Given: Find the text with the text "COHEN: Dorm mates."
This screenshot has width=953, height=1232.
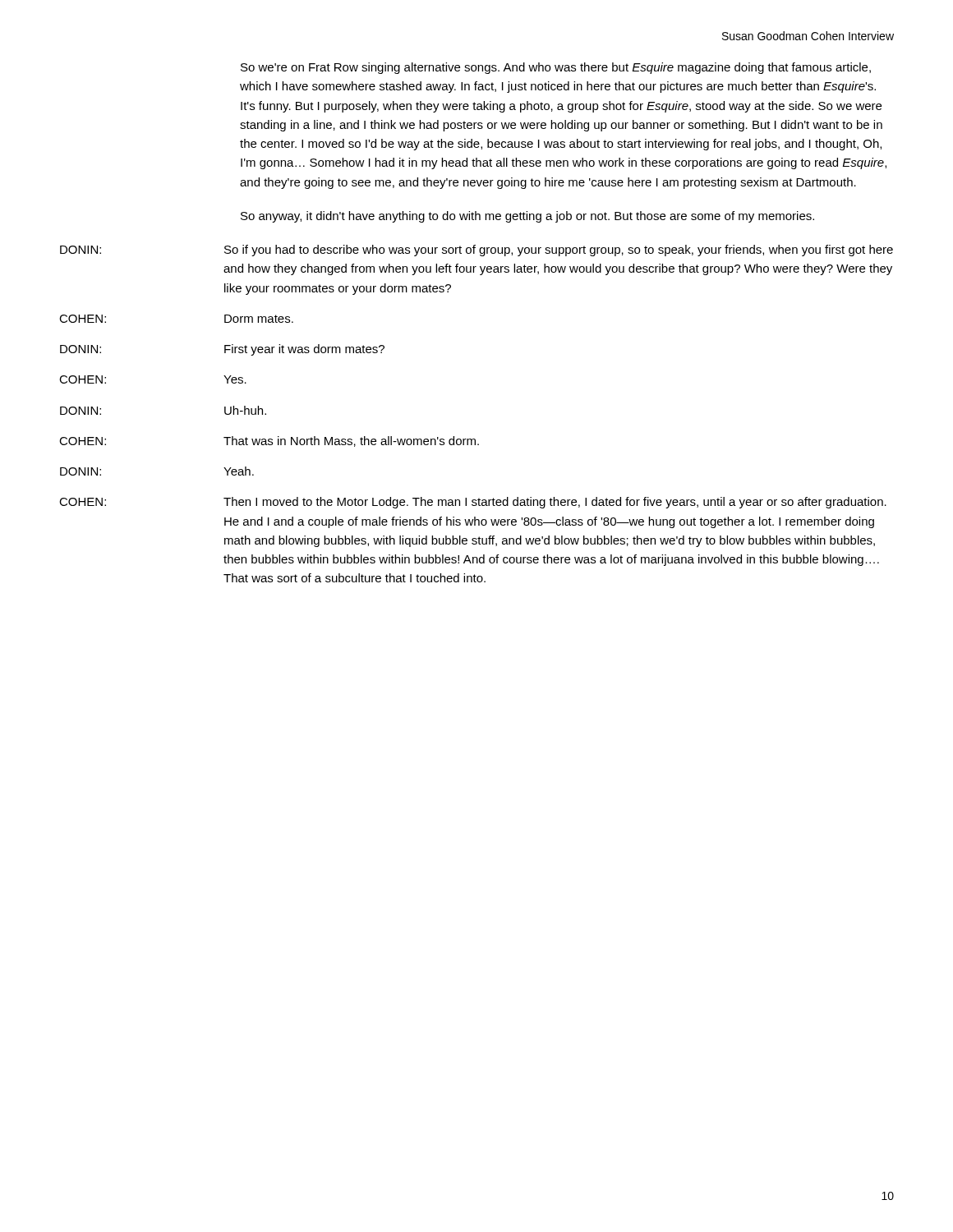Looking at the screenshot, I should tap(82, 318).
